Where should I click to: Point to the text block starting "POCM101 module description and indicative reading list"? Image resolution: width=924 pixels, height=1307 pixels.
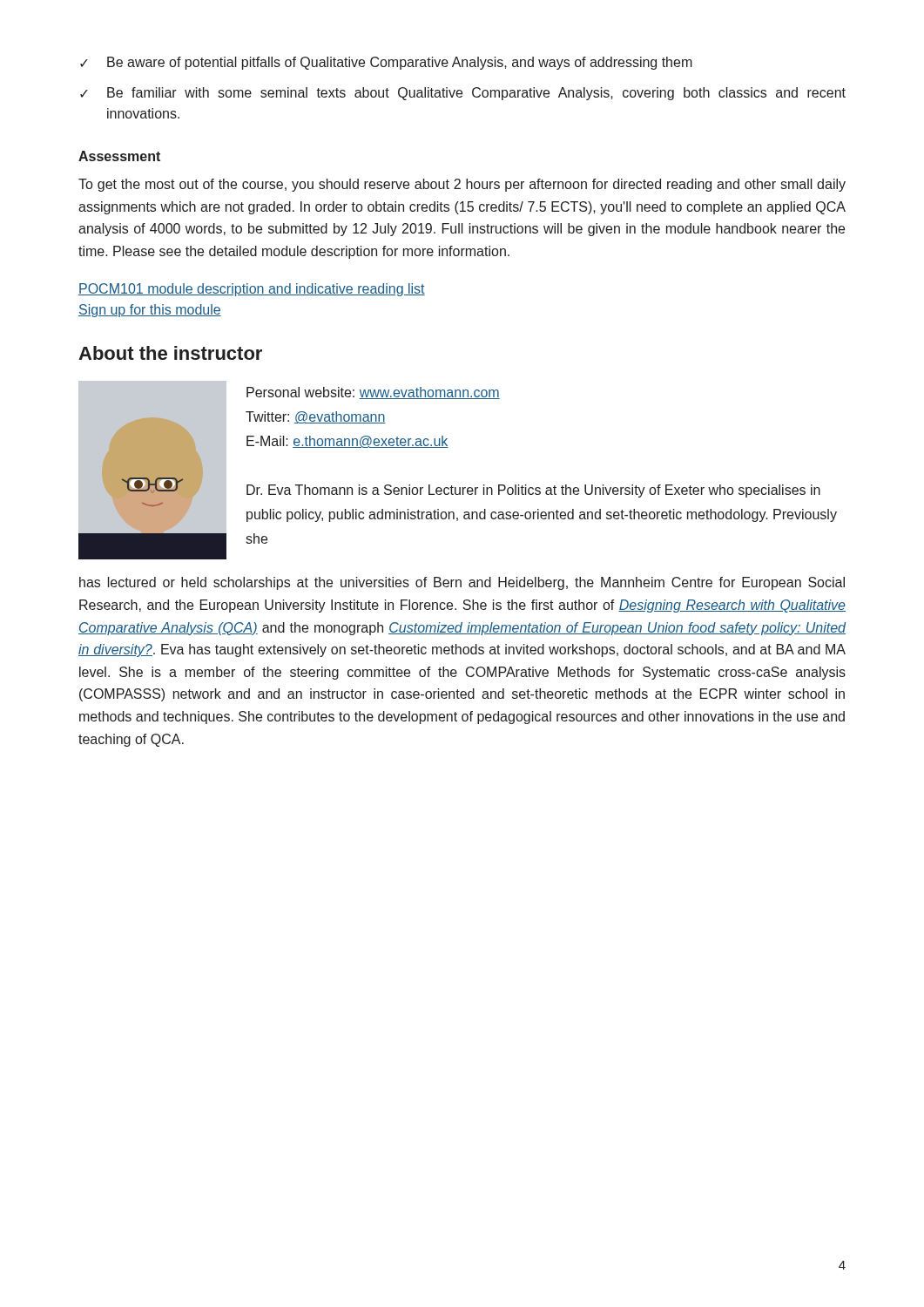coord(251,289)
